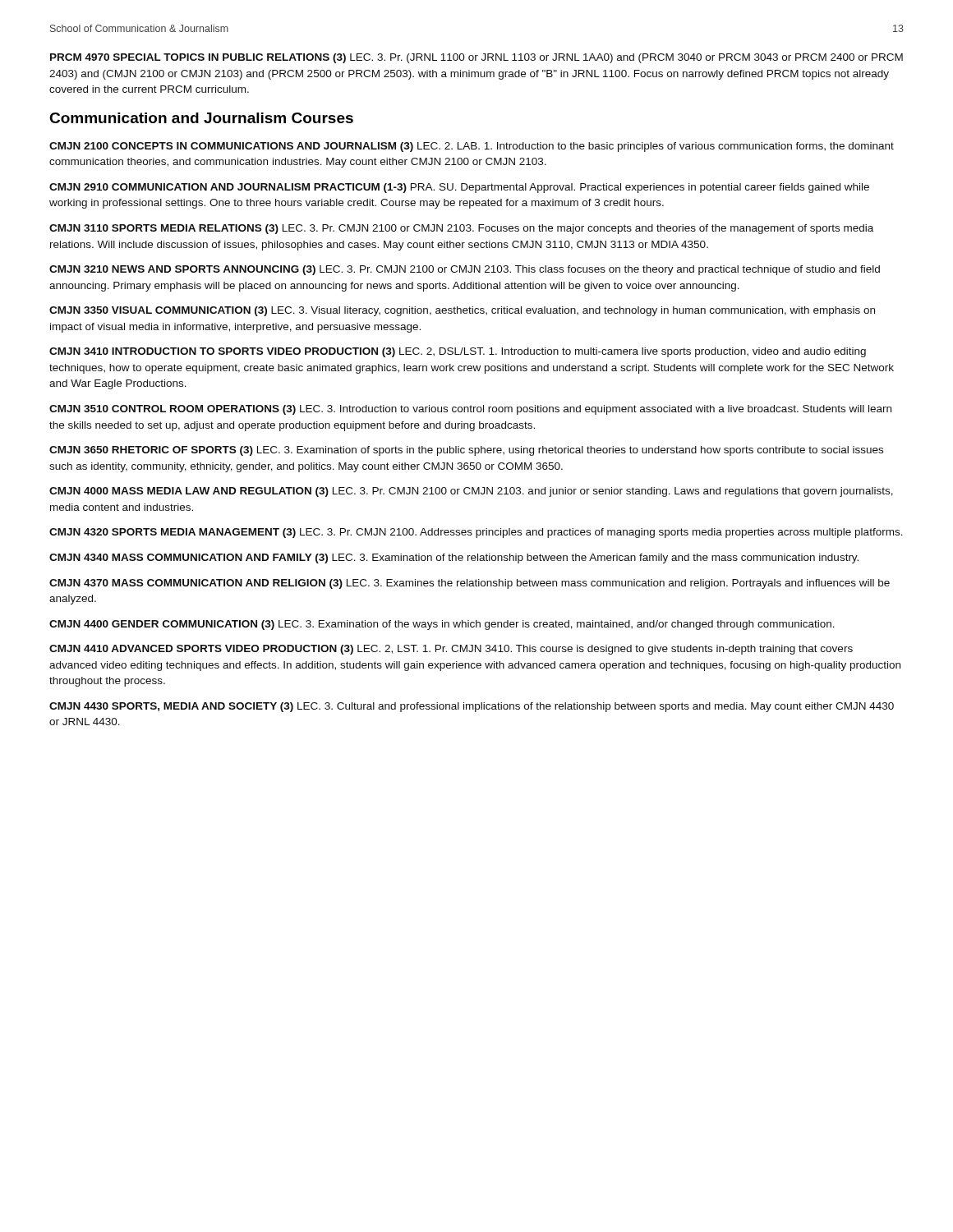953x1232 pixels.
Task: Find the text block starting "CMJN 3210 NEWS"
Action: pyautogui.click(x=465, y=277)
